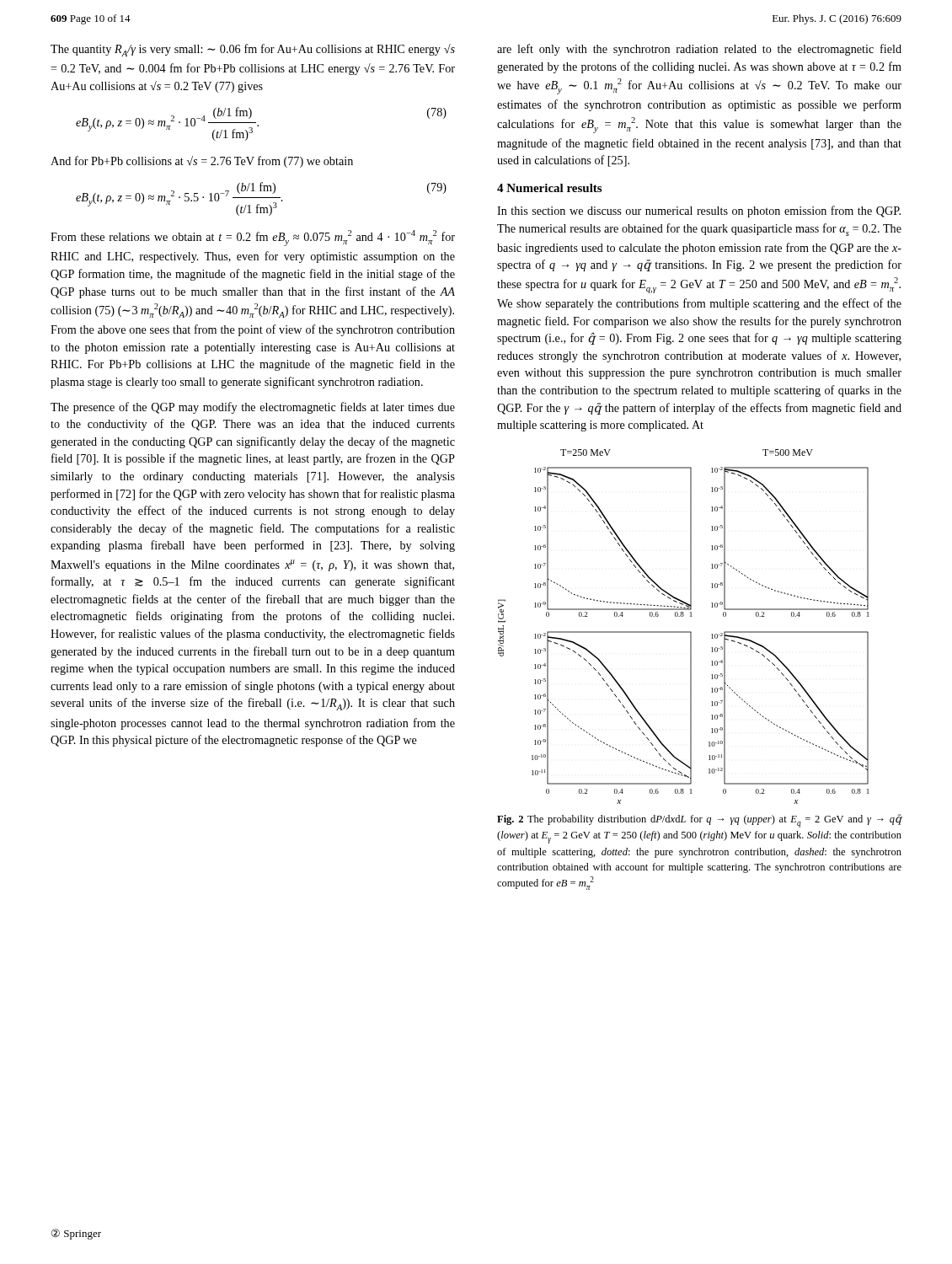Click where it says "4 Numerical results"
Viewport: 952px width, 1264px height.
(550, 188)
